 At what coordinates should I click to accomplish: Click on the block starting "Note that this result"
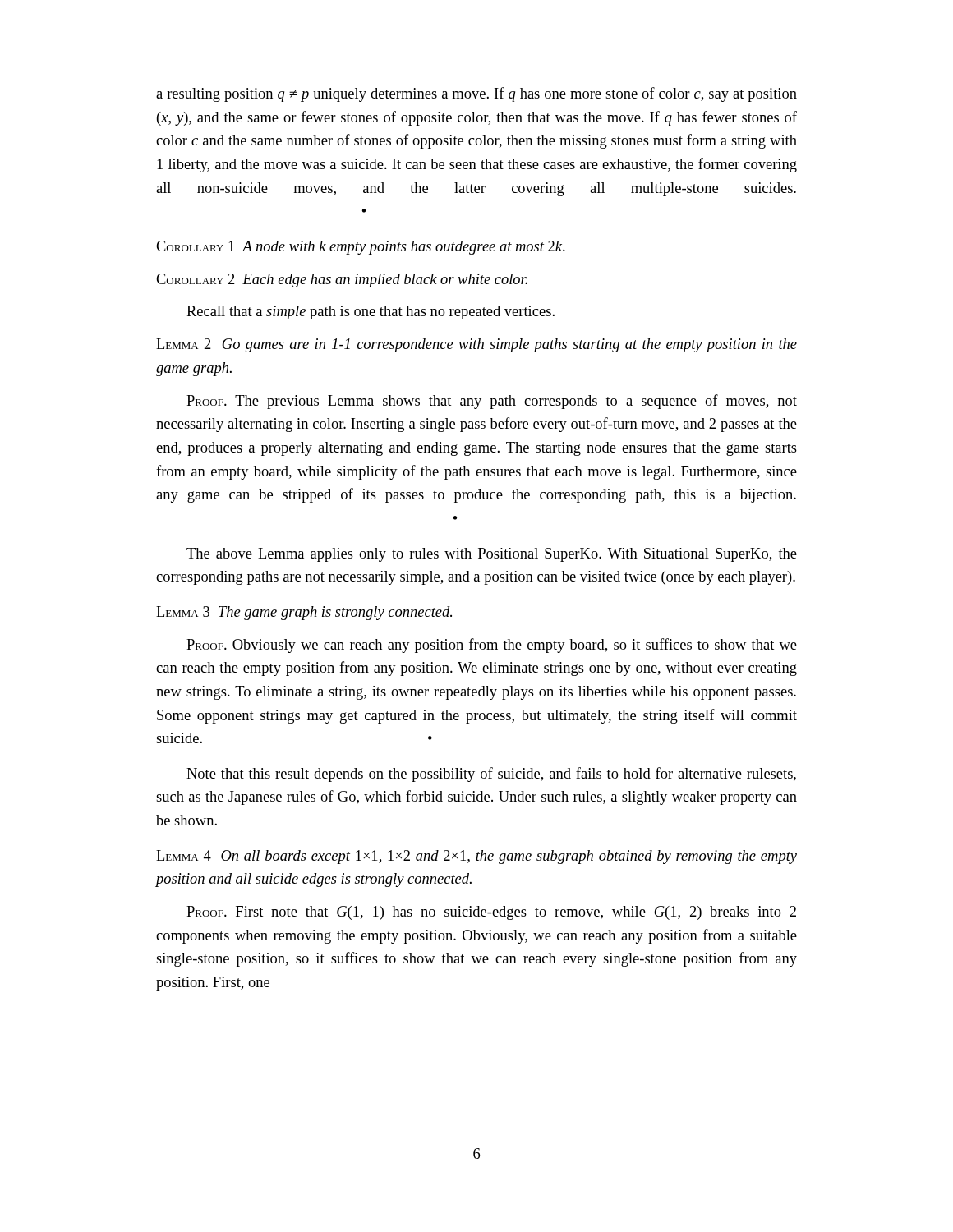point(476,797)
